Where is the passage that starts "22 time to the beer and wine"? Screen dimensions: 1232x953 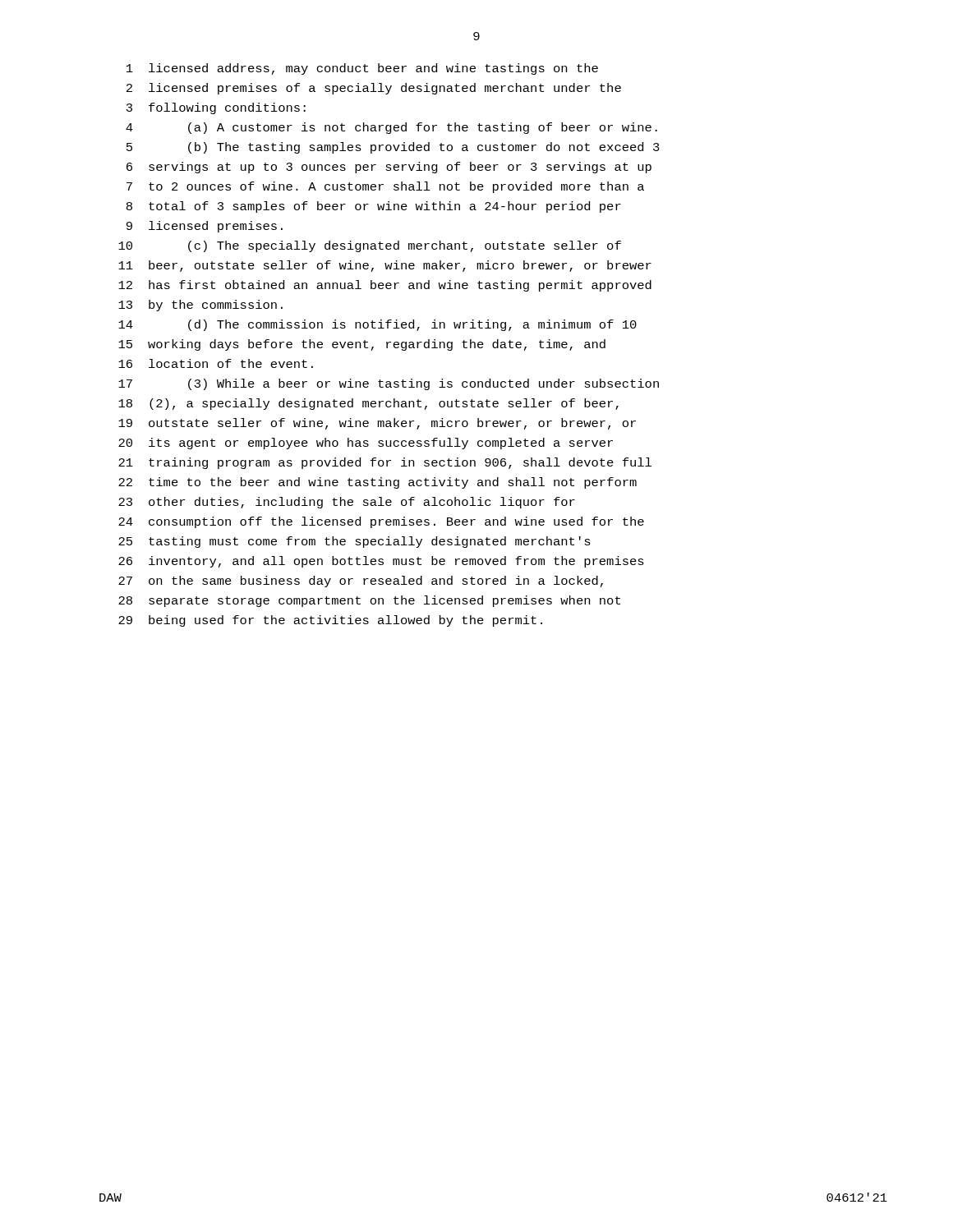(x=493, y=483)
